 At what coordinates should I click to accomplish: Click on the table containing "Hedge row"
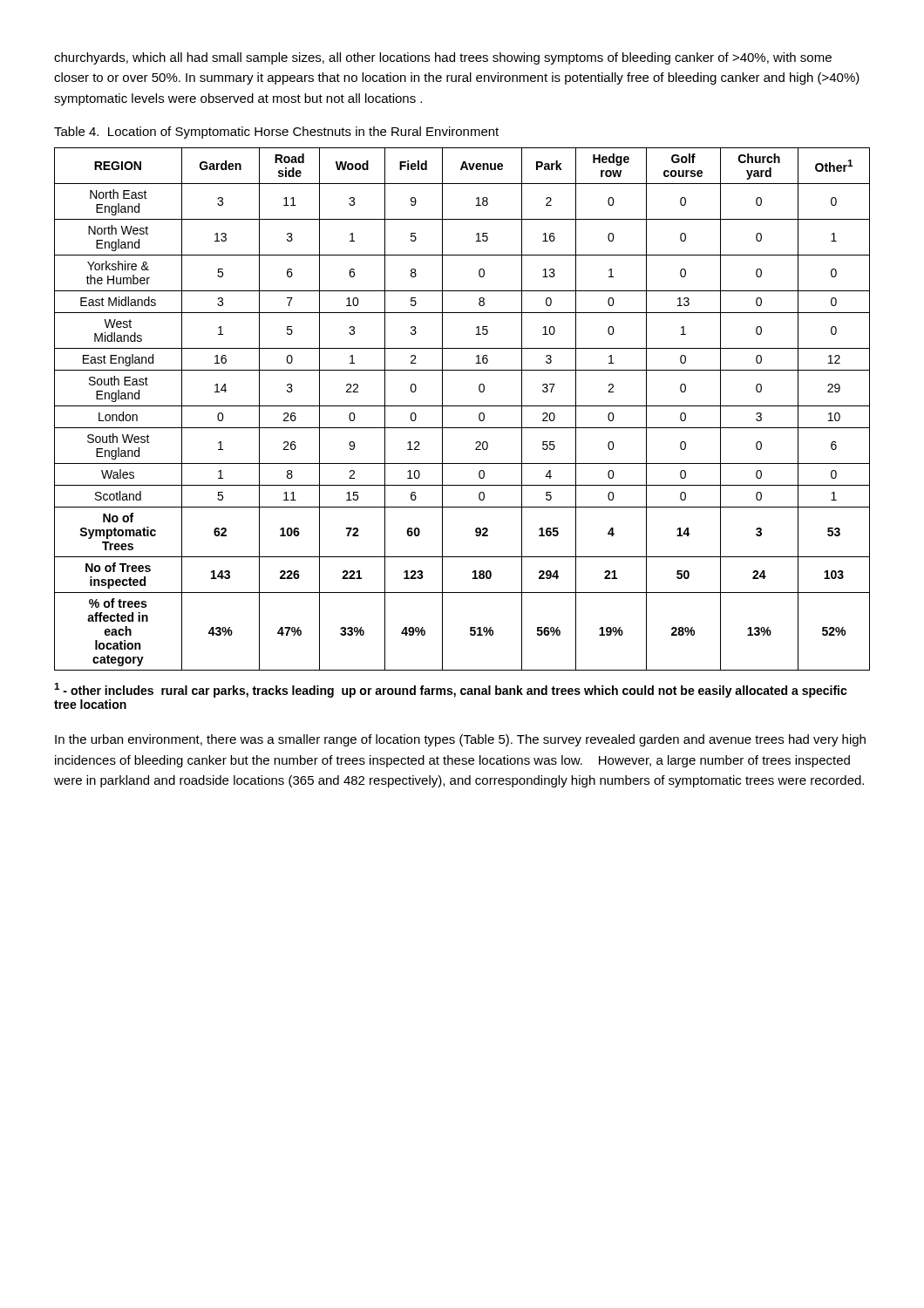click(x=462, y=409)
